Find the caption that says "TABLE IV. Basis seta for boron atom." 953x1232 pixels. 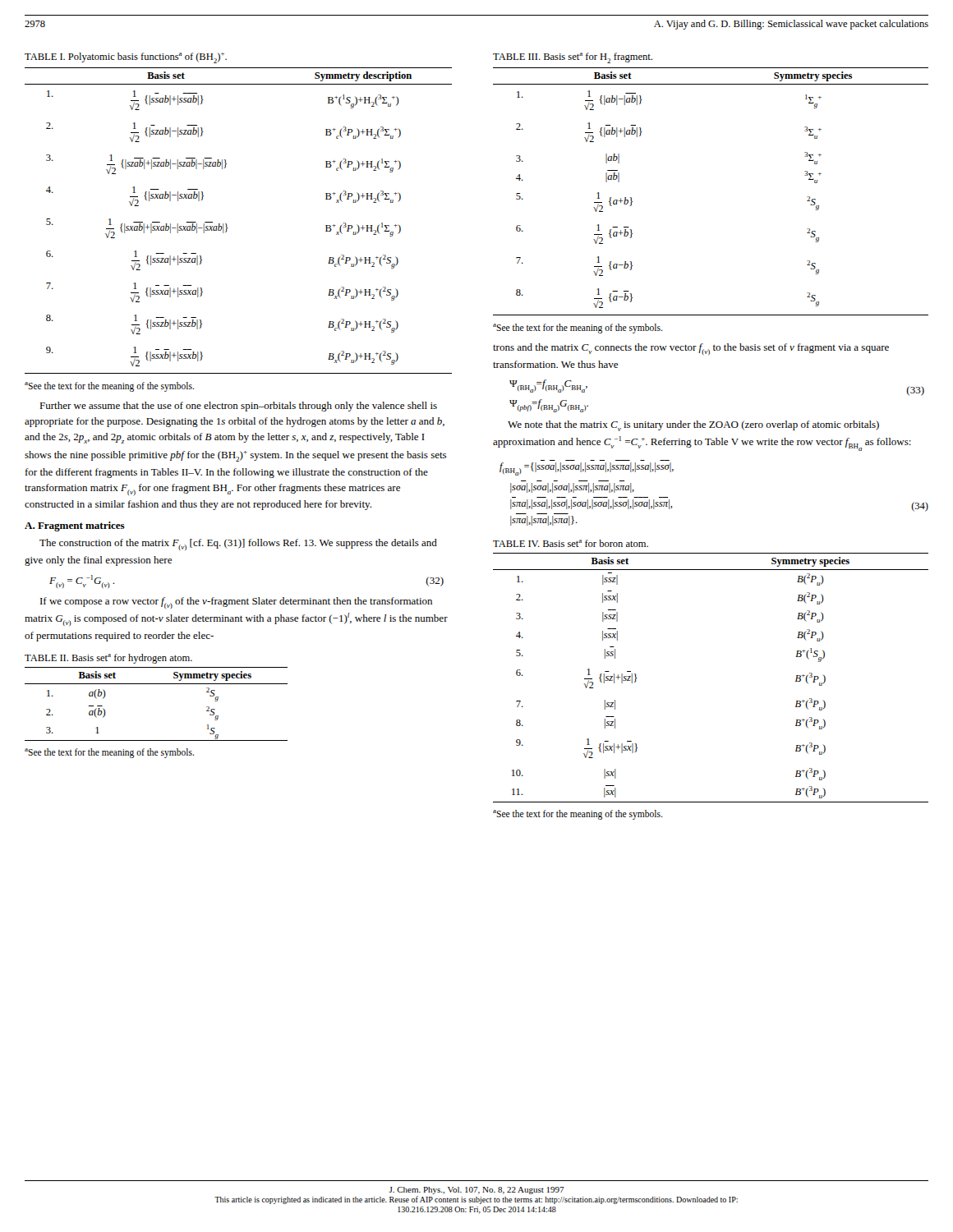click(571, 543)
